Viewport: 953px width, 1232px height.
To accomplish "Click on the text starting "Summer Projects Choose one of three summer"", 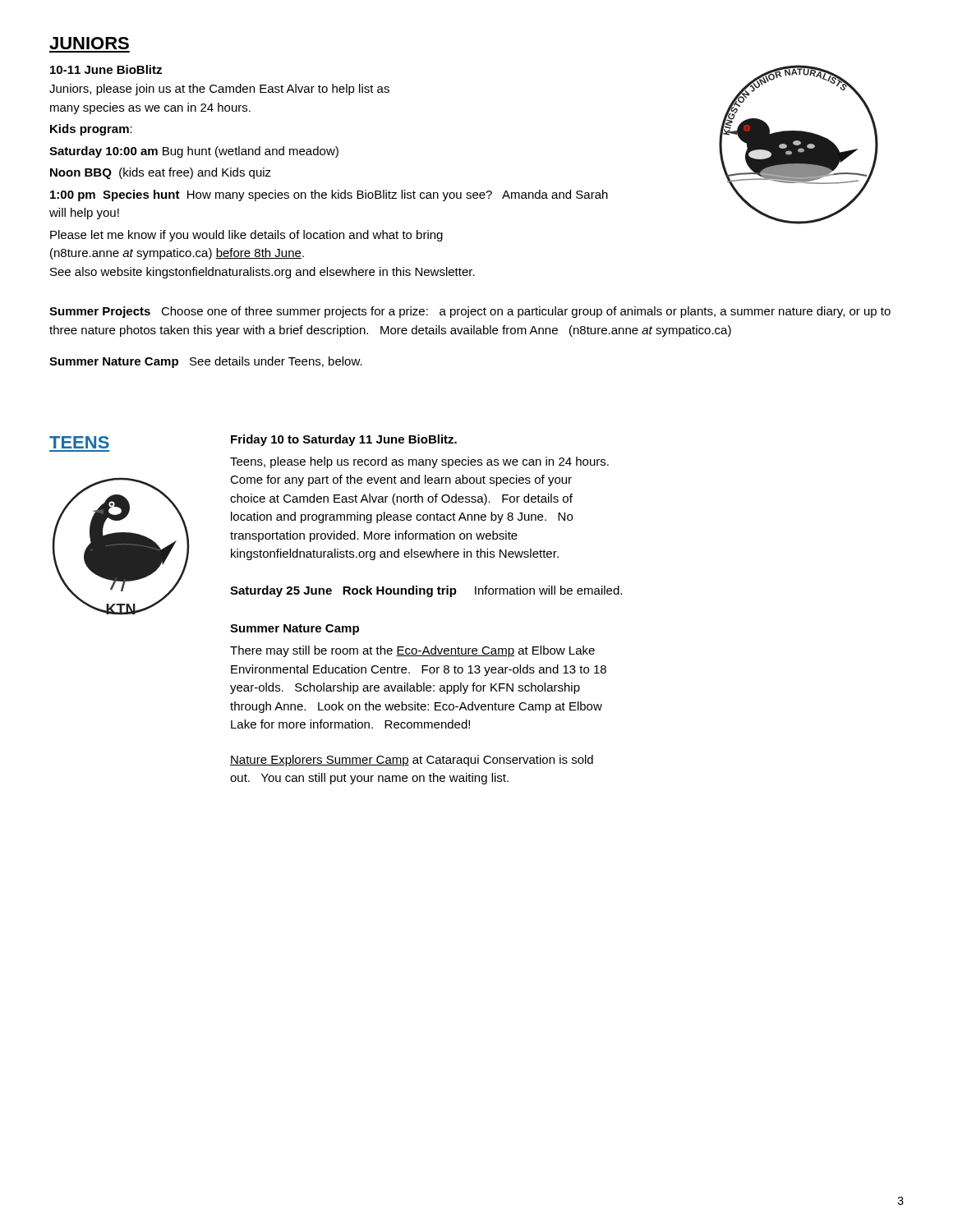I will pos(476,321).
